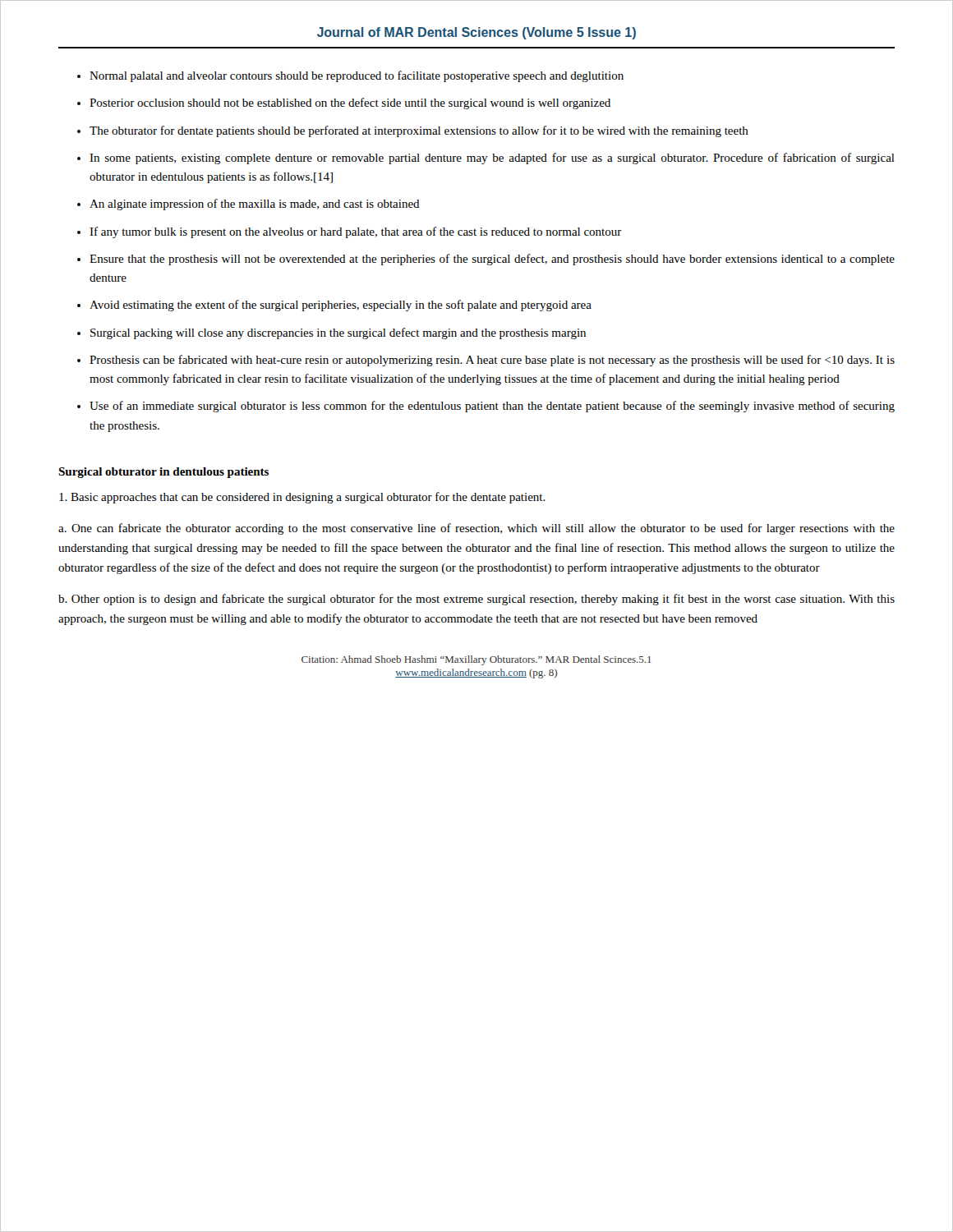The width and height of the screenshot is (953, 1232).
Task: Locate the text starting "Basic approaches that can be"
Action: 302,497
